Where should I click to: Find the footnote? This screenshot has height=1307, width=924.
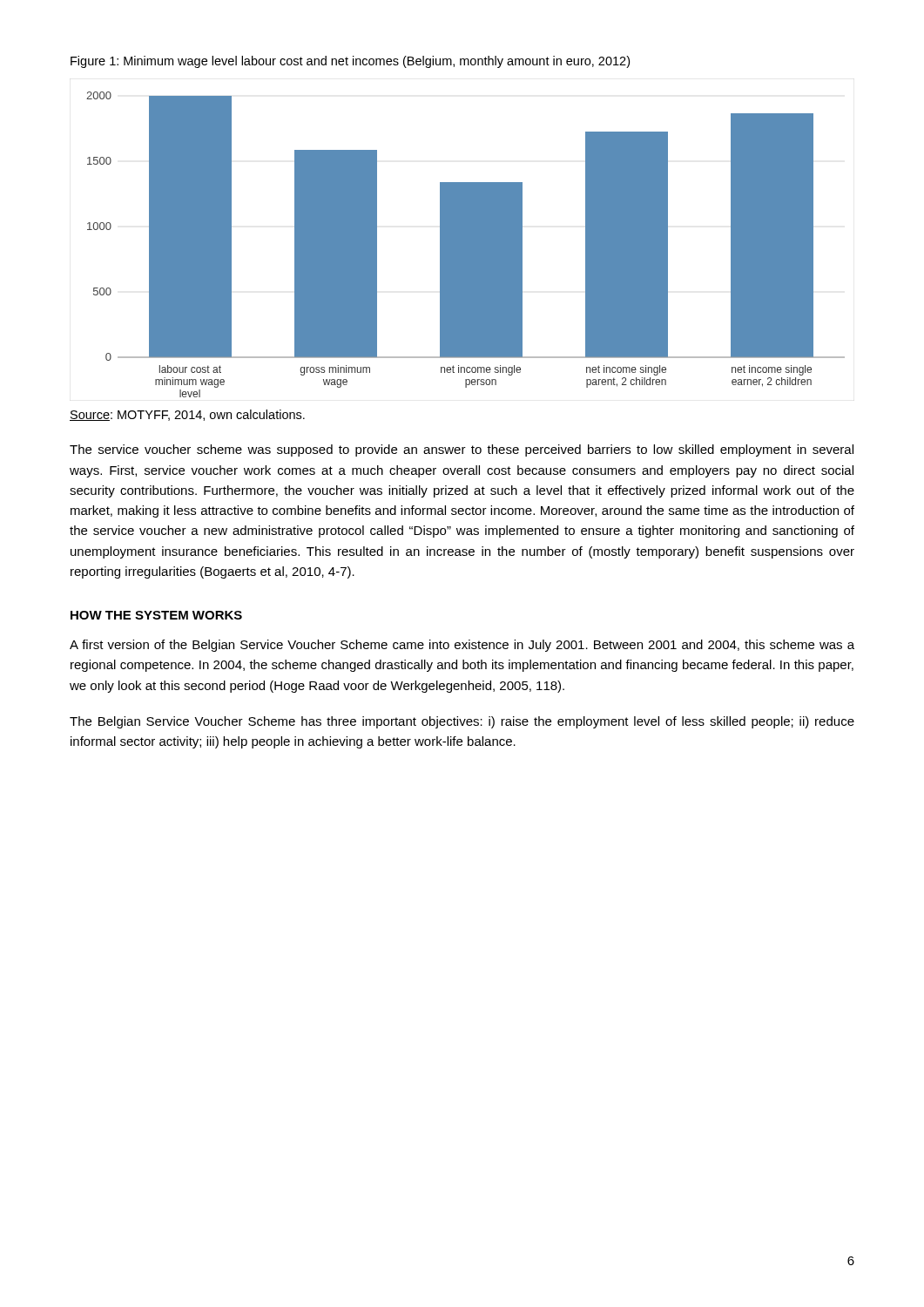click(x=188, y=415)
